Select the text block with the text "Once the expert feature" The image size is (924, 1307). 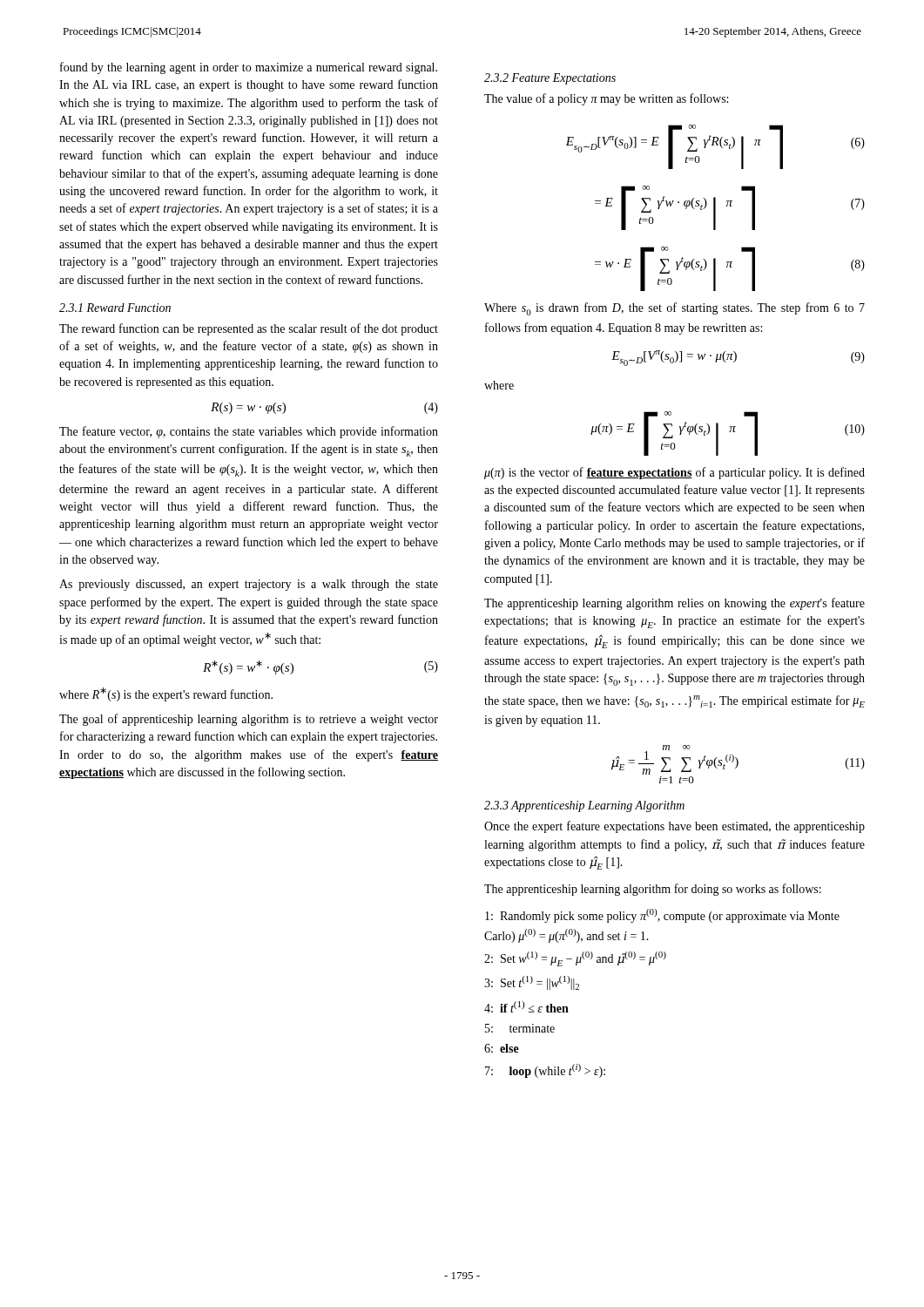674,858
